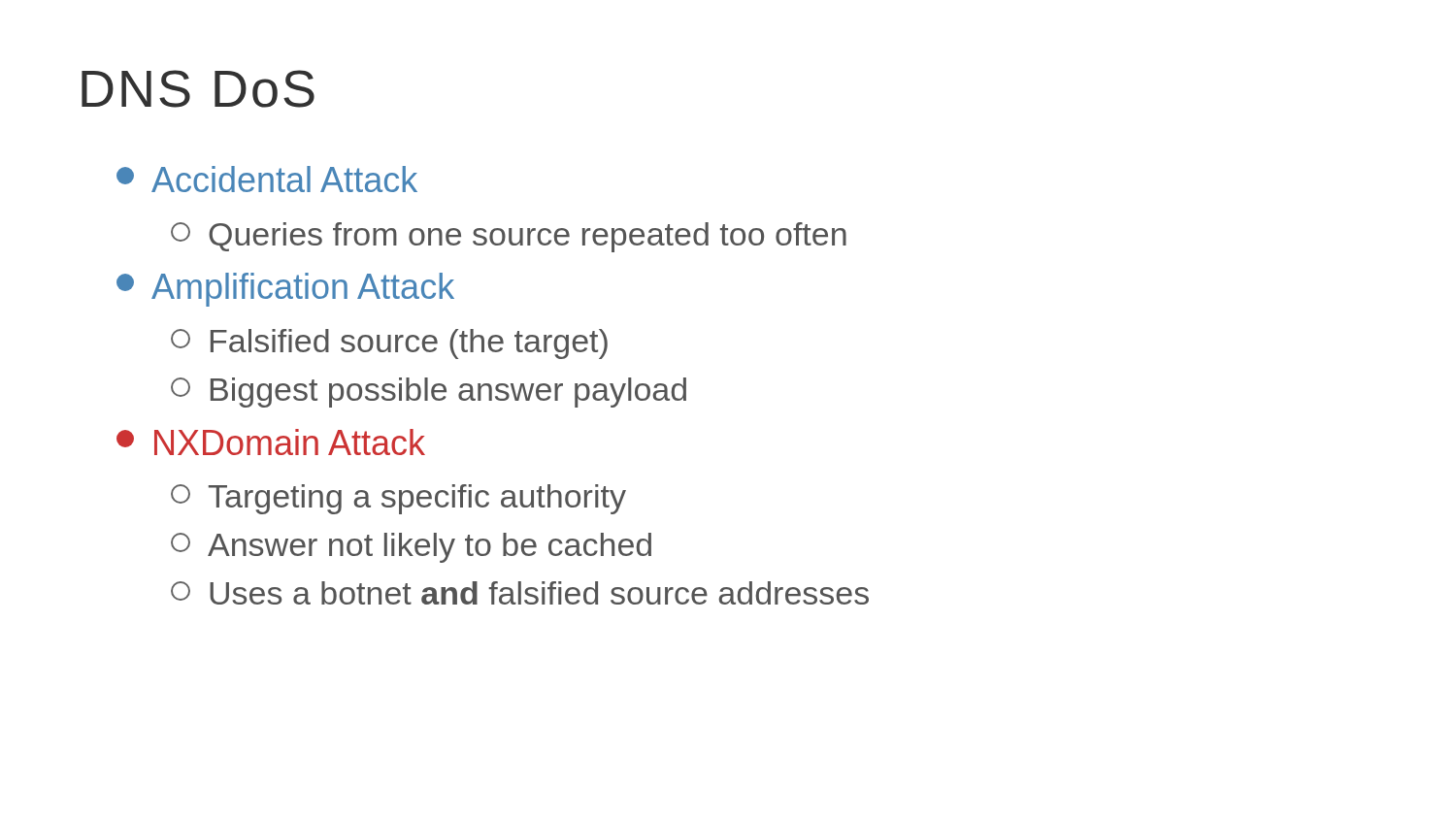Select the passage starting "Targeting a specific"
Screen dimensions: 819x1456
(398, 499)
